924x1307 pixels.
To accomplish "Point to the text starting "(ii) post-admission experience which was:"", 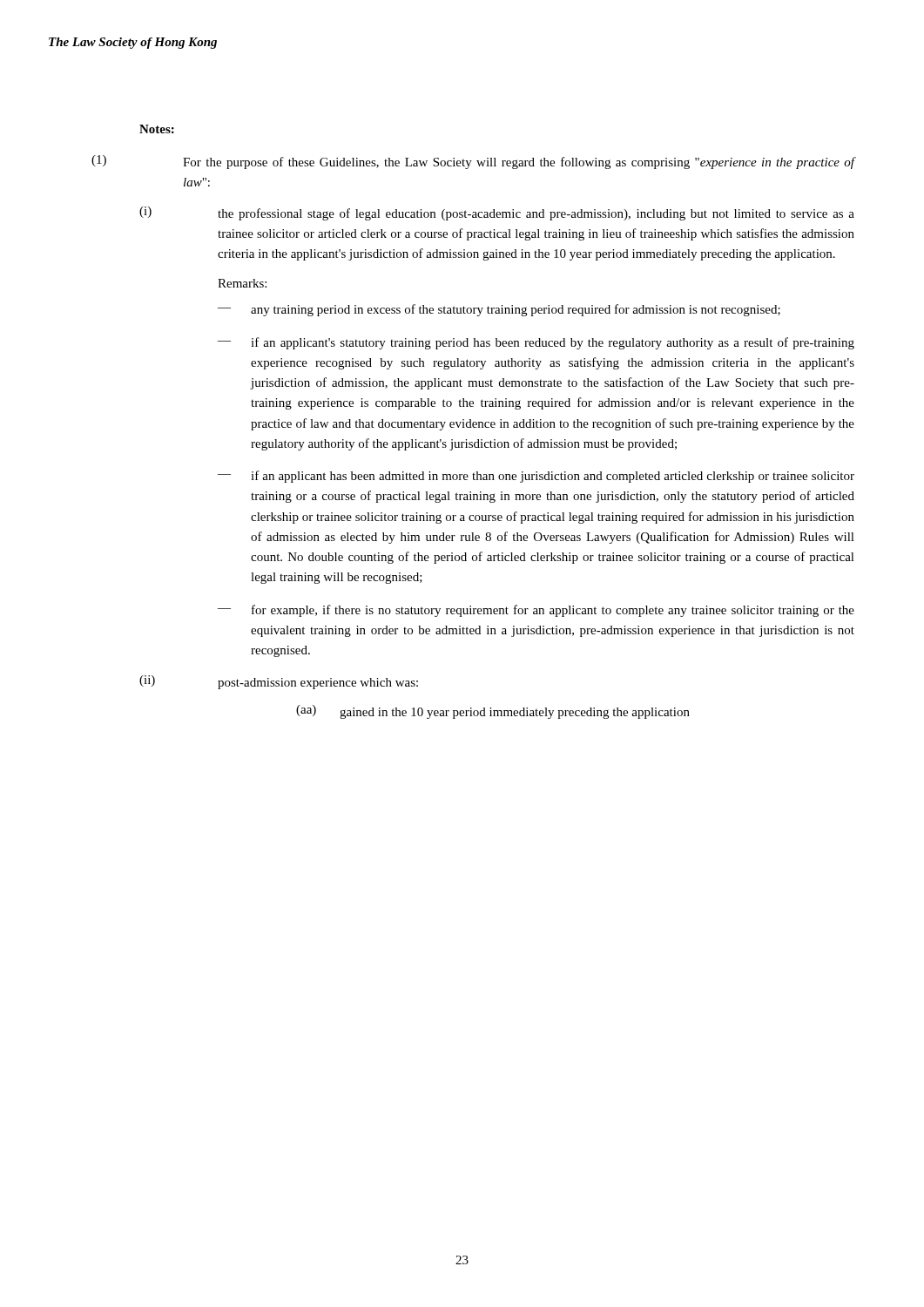I will pos(279,682).
